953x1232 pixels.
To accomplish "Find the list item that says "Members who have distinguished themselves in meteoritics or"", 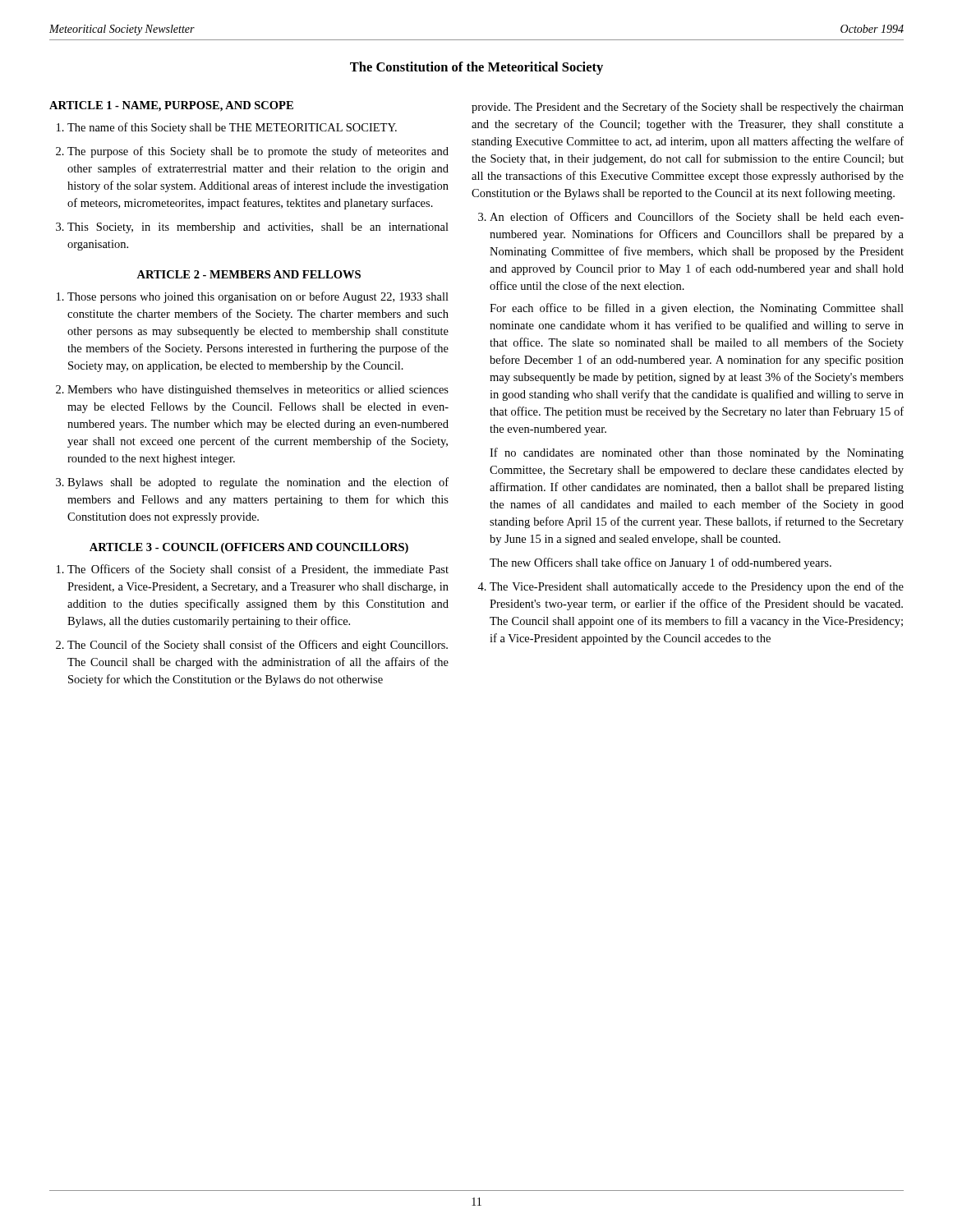I will [x=258, y=424].
